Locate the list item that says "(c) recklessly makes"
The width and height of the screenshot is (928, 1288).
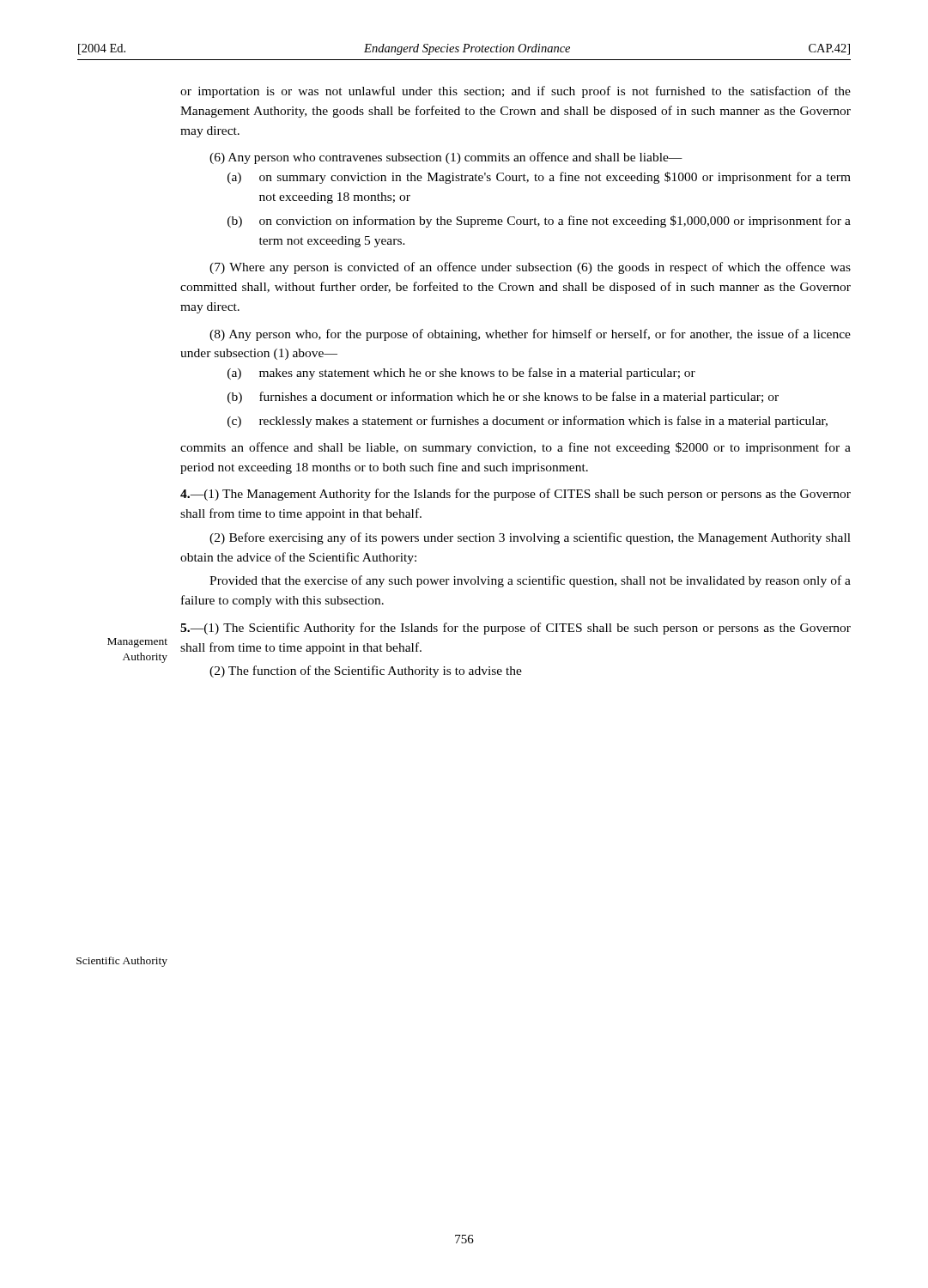click(x=516, y=421)
